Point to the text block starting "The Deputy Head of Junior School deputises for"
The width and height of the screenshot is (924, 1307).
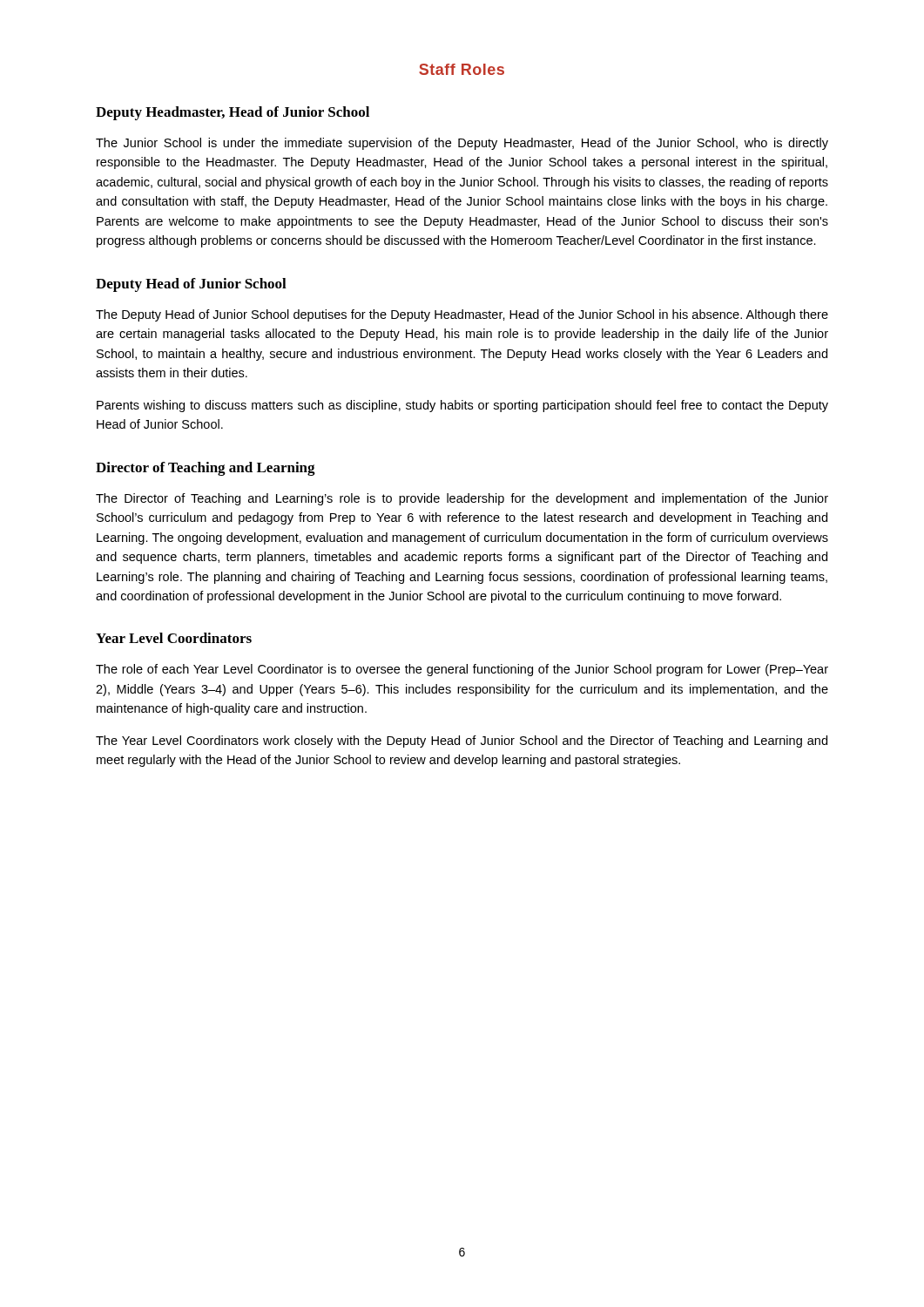(462, 344)
